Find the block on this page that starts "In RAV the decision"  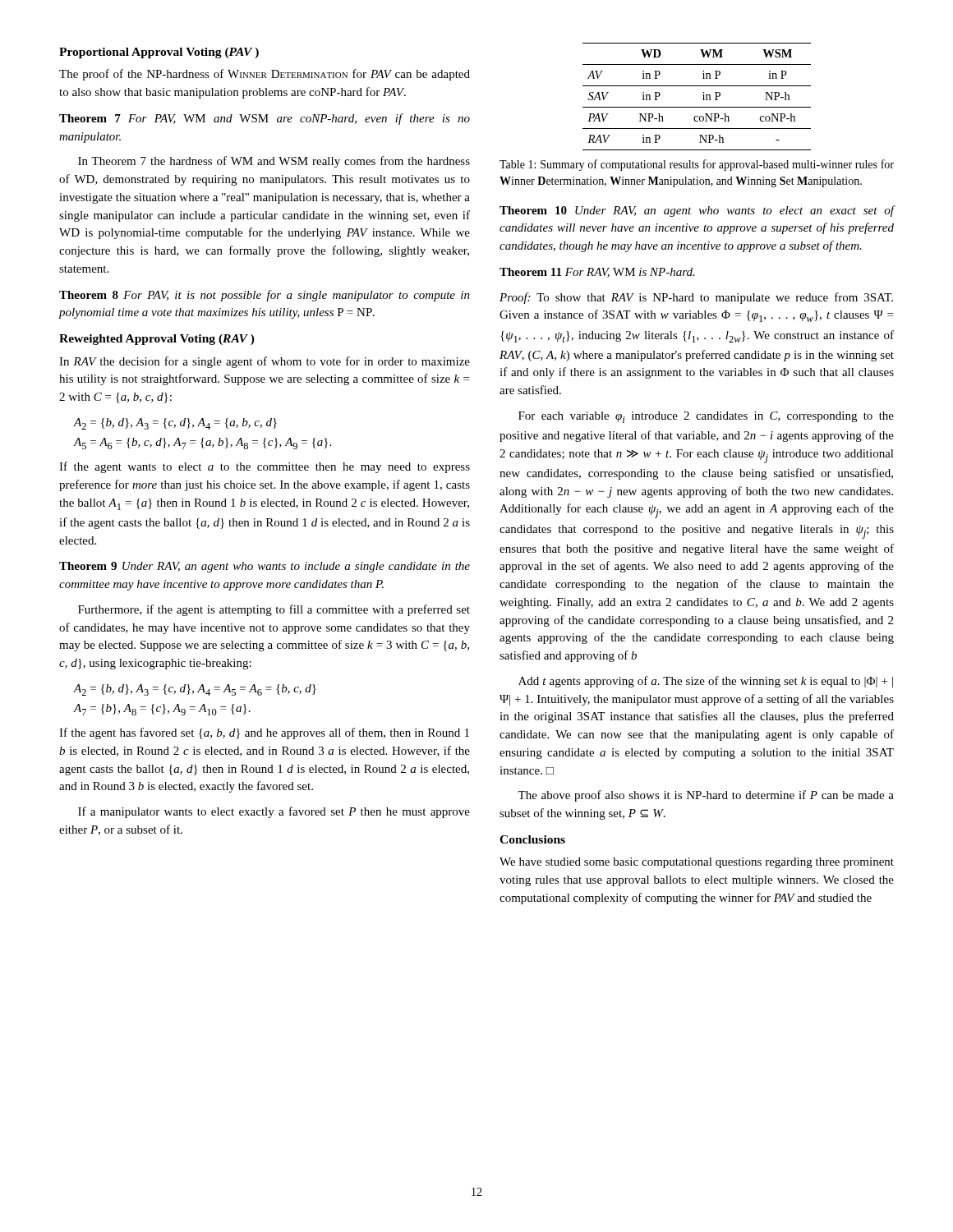pyautogui.click(x=265, y=380)
